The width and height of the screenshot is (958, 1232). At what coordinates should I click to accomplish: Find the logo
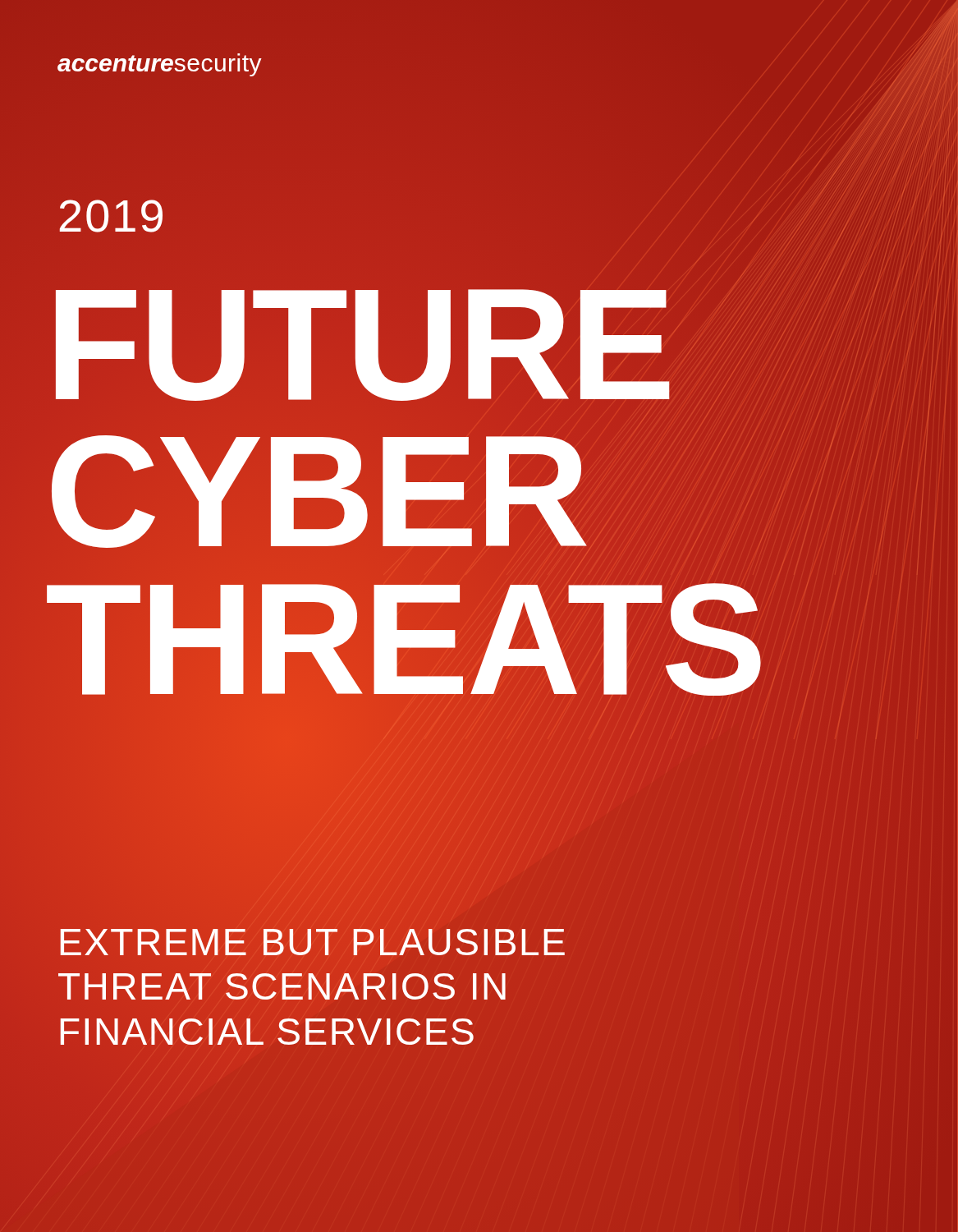[x=160, y=63]
